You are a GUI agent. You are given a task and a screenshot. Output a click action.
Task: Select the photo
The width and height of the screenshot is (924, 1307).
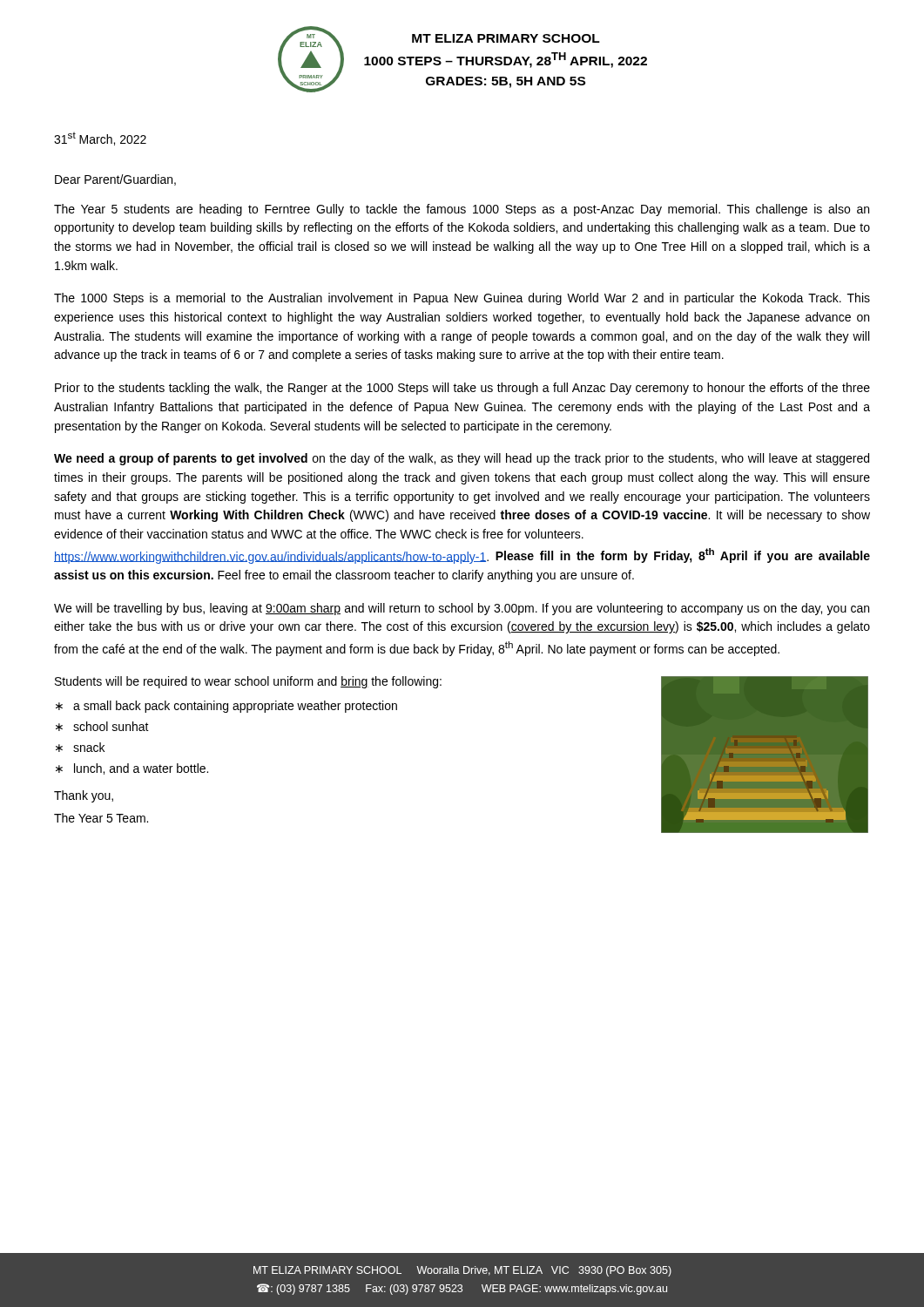coord(766,756)
